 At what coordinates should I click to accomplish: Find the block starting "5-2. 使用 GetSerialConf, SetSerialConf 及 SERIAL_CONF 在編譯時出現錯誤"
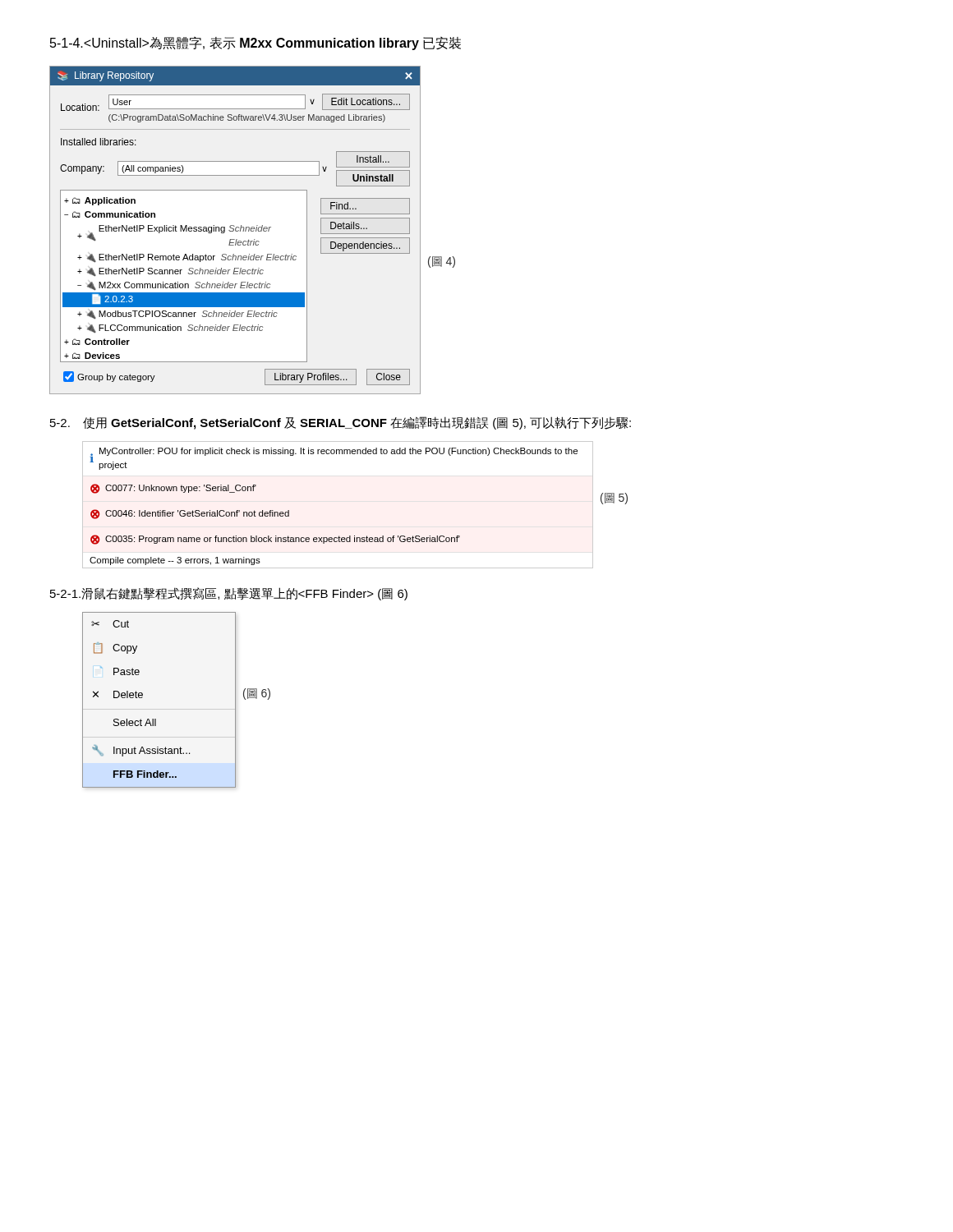click(341, 422)
